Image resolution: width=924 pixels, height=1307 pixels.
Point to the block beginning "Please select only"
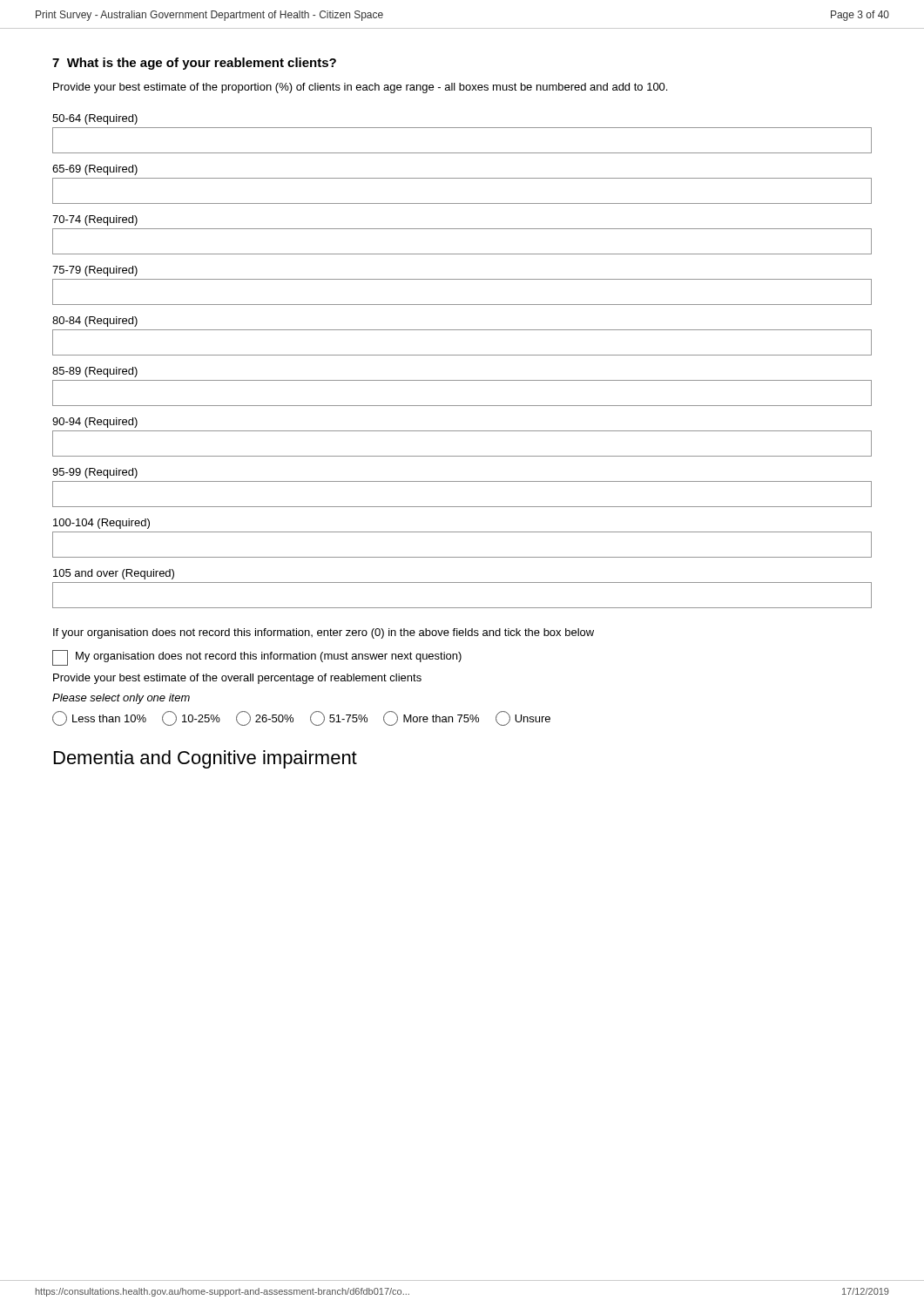click(121, 698)
